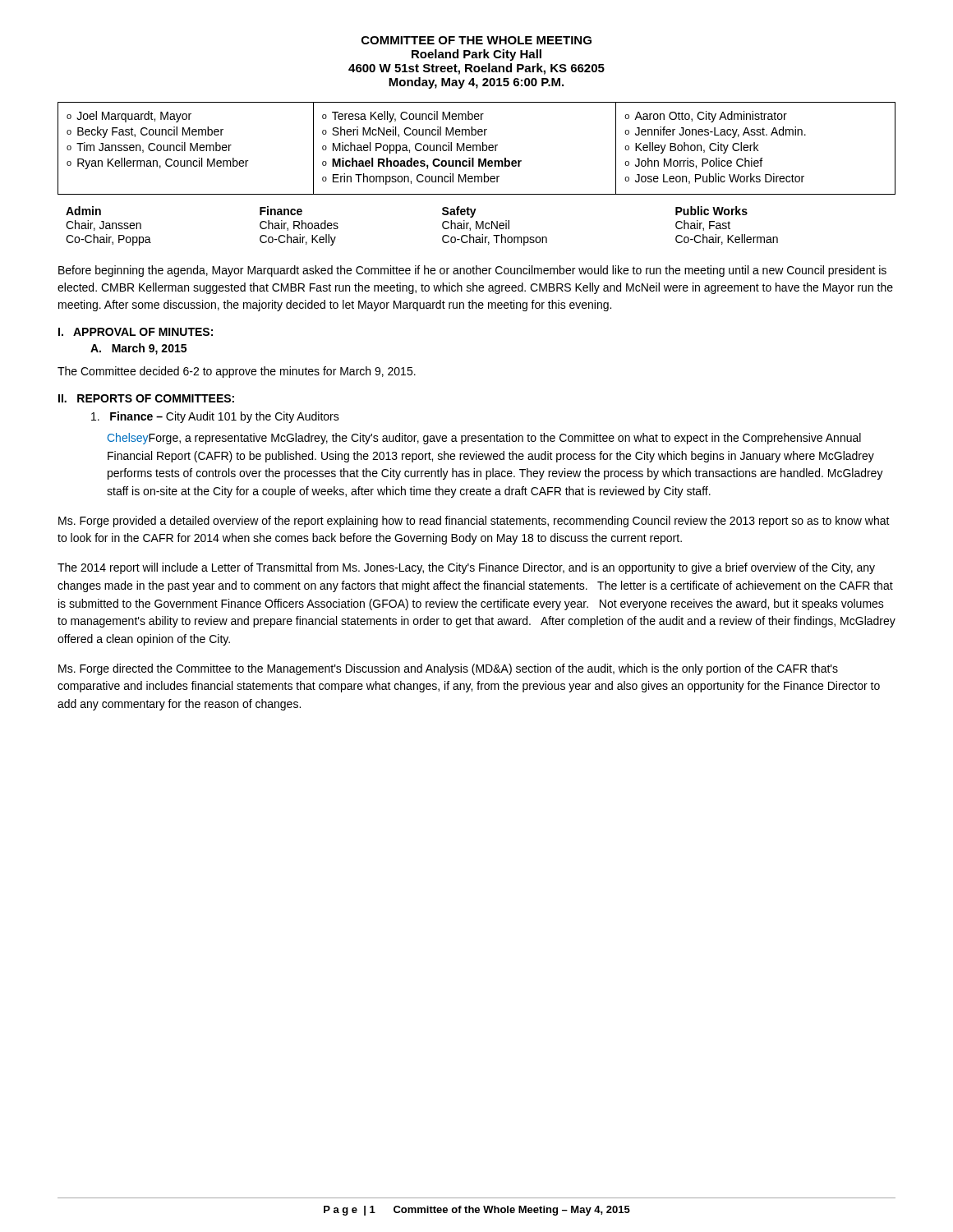The width and height of the screenshot is (953, 1232).
Task: Select the text block starting "II. REPORTS OF"
Action: (x=146, y=398)
